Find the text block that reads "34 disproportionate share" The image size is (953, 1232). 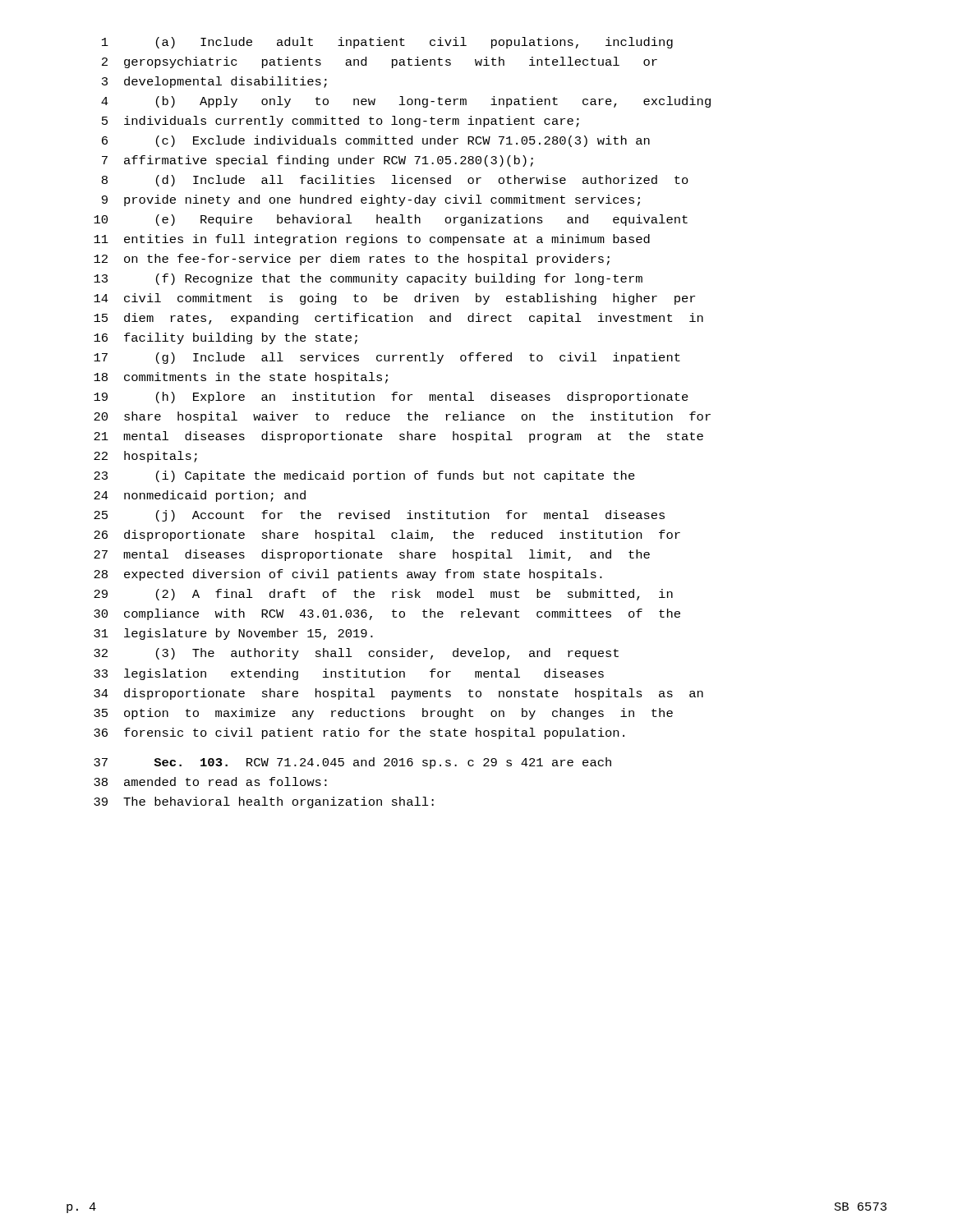(476, 694)
